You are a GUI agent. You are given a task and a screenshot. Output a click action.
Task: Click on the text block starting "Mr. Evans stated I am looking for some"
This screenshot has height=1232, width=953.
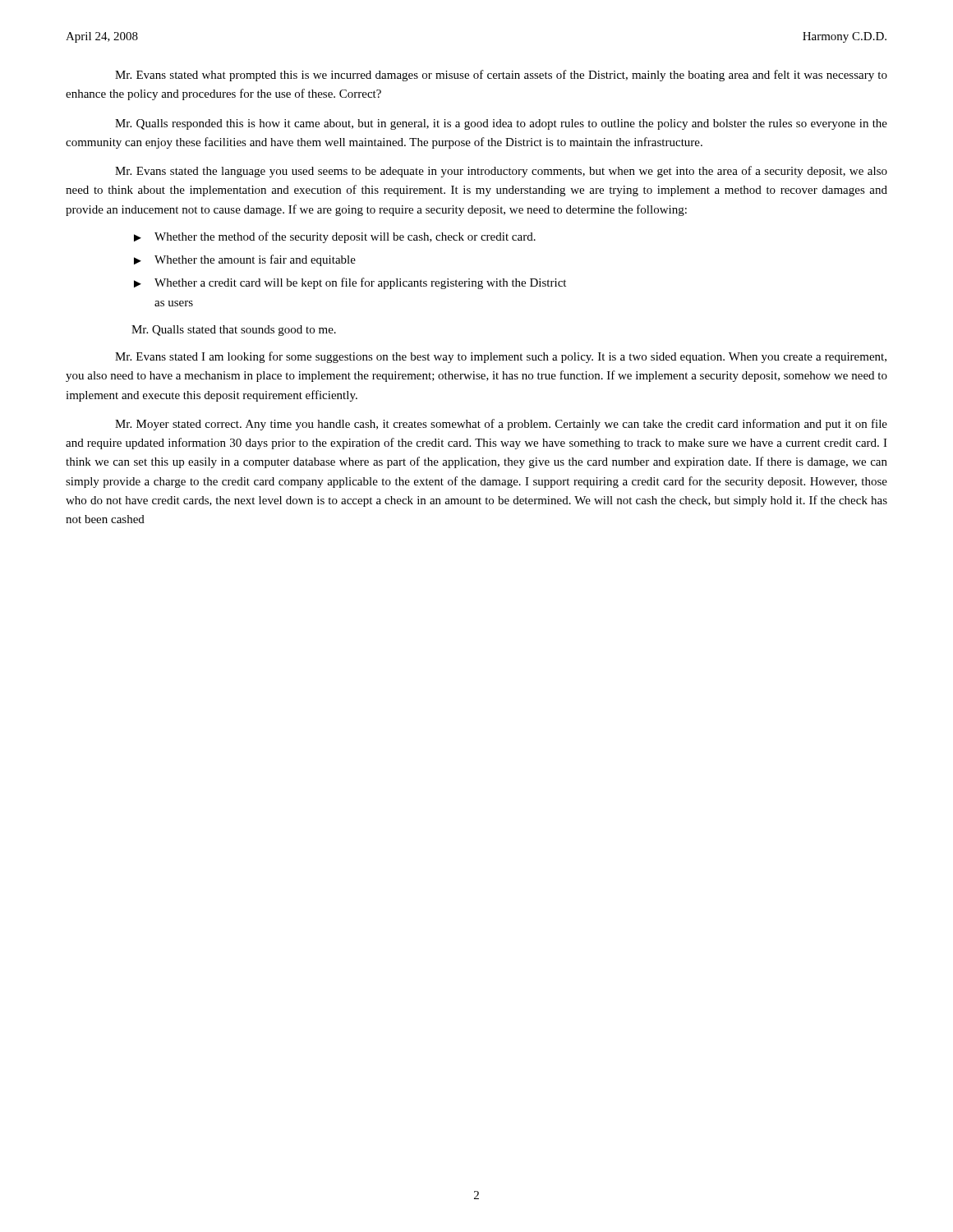coord(476,376)
